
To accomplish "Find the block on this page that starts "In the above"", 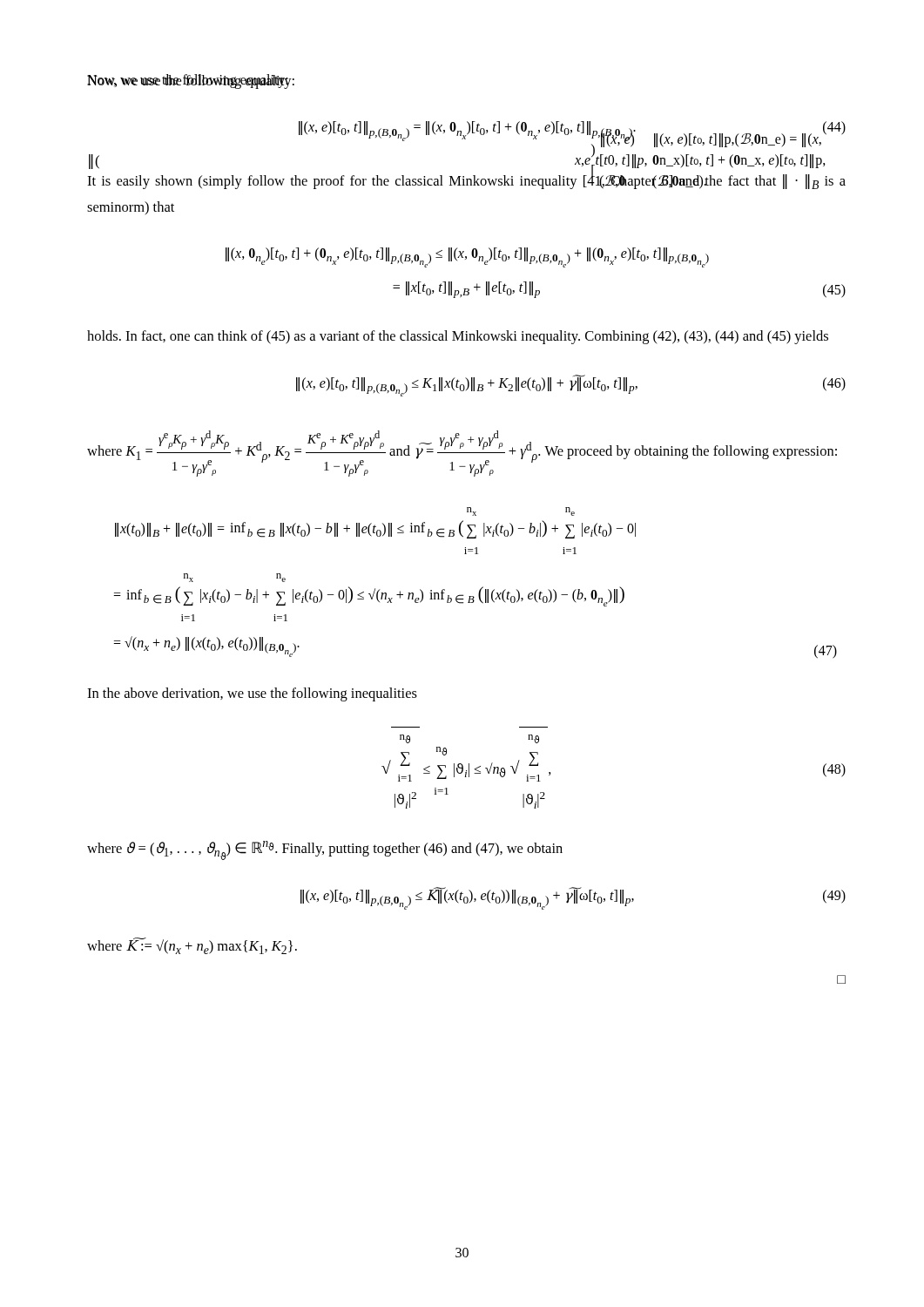I will [x=252, y=693].
